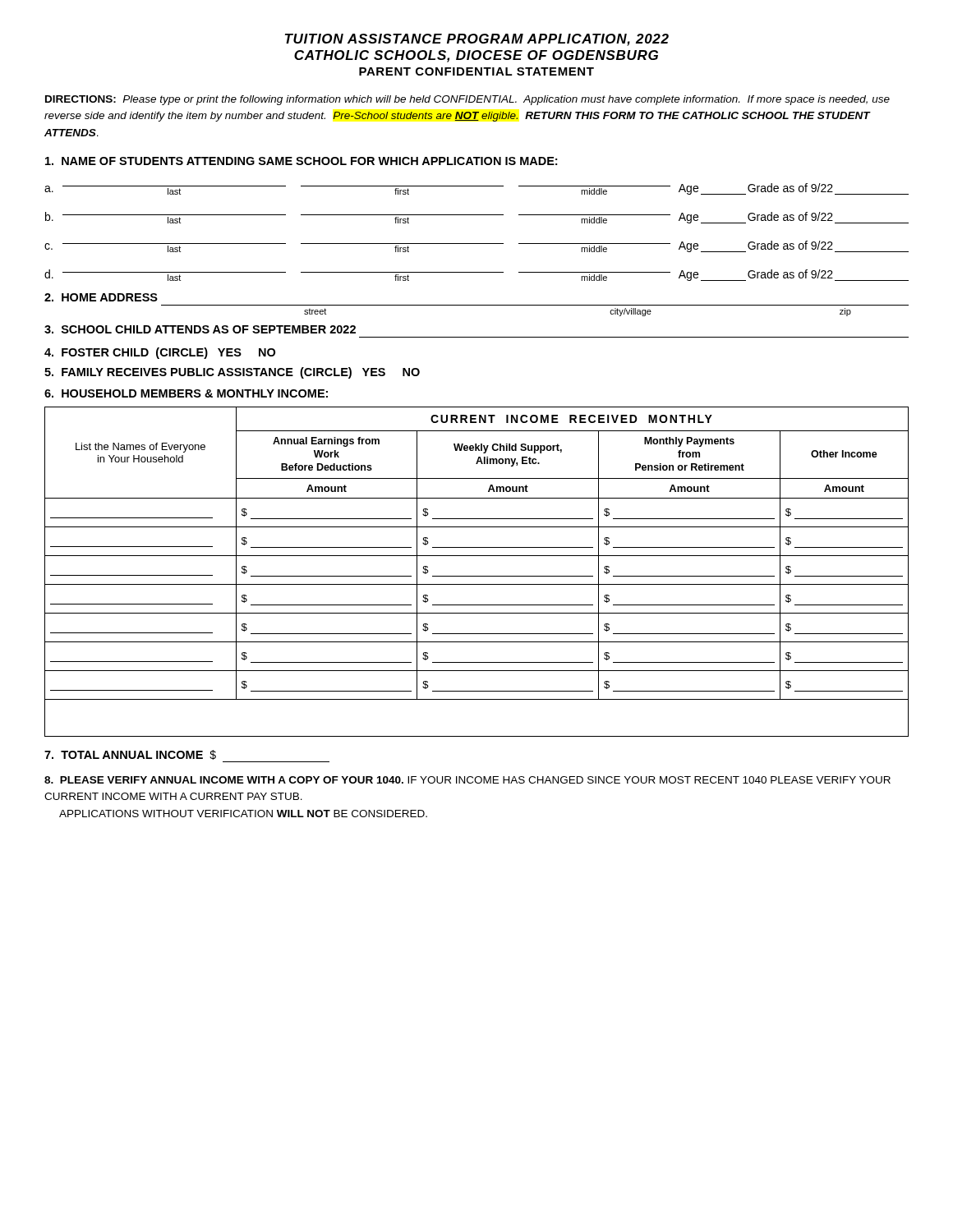
Task: Navigate to the element starting "b. last first middle"
Action: pos(476,213)
